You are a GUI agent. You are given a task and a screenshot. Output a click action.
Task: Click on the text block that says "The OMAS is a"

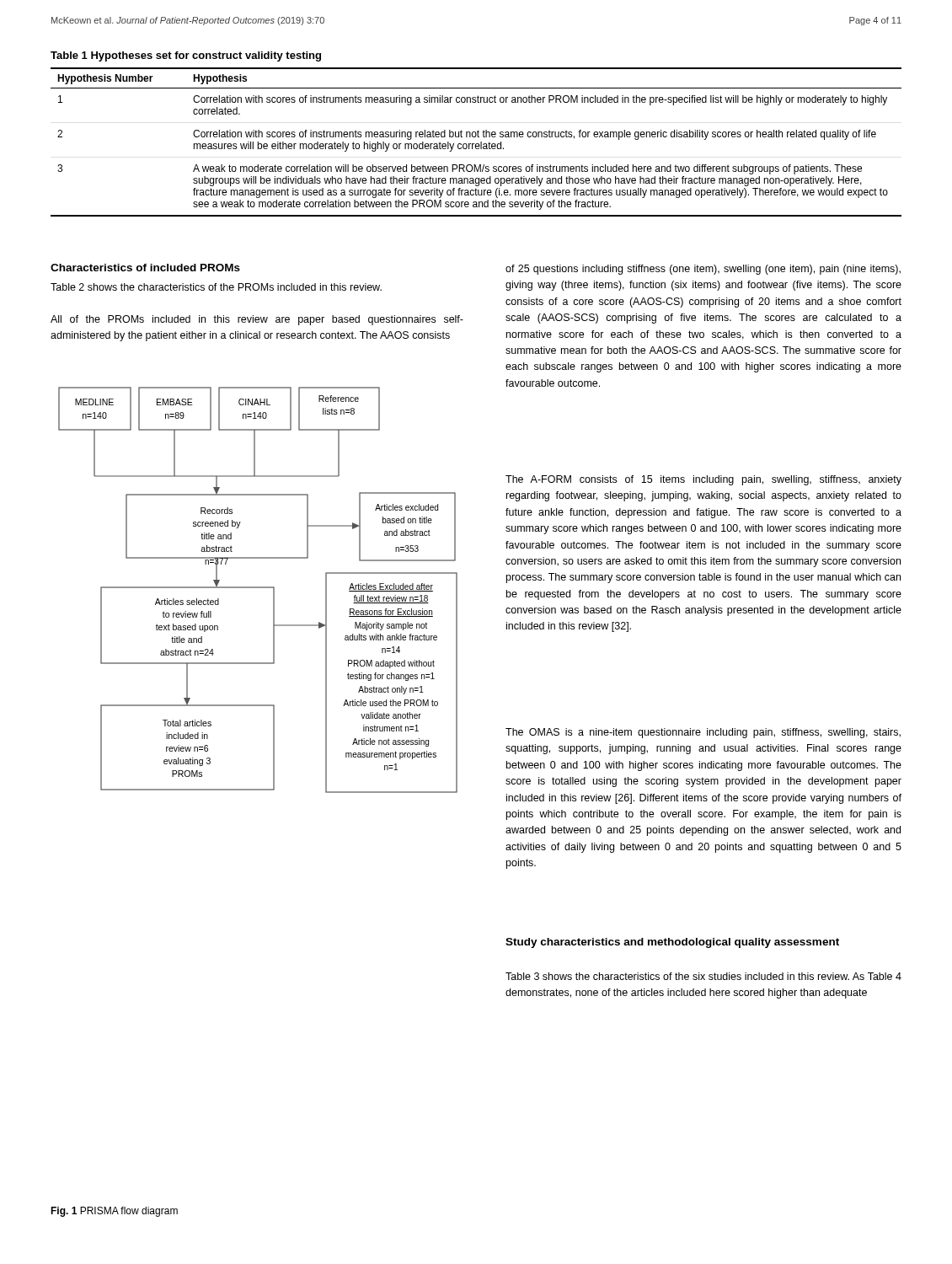pyautogui.click(x=703, y=798)
